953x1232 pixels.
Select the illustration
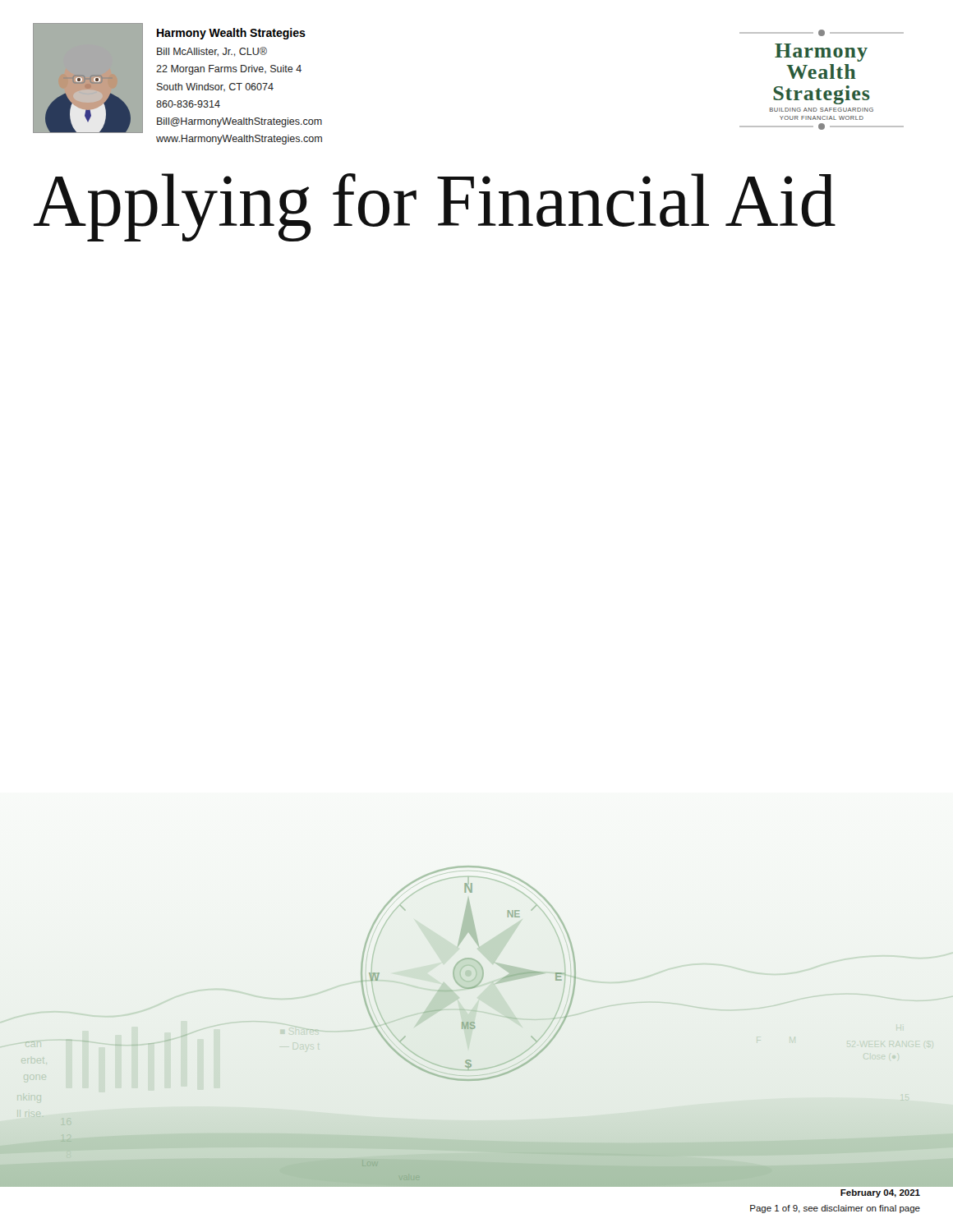click(x=476, y=990)
